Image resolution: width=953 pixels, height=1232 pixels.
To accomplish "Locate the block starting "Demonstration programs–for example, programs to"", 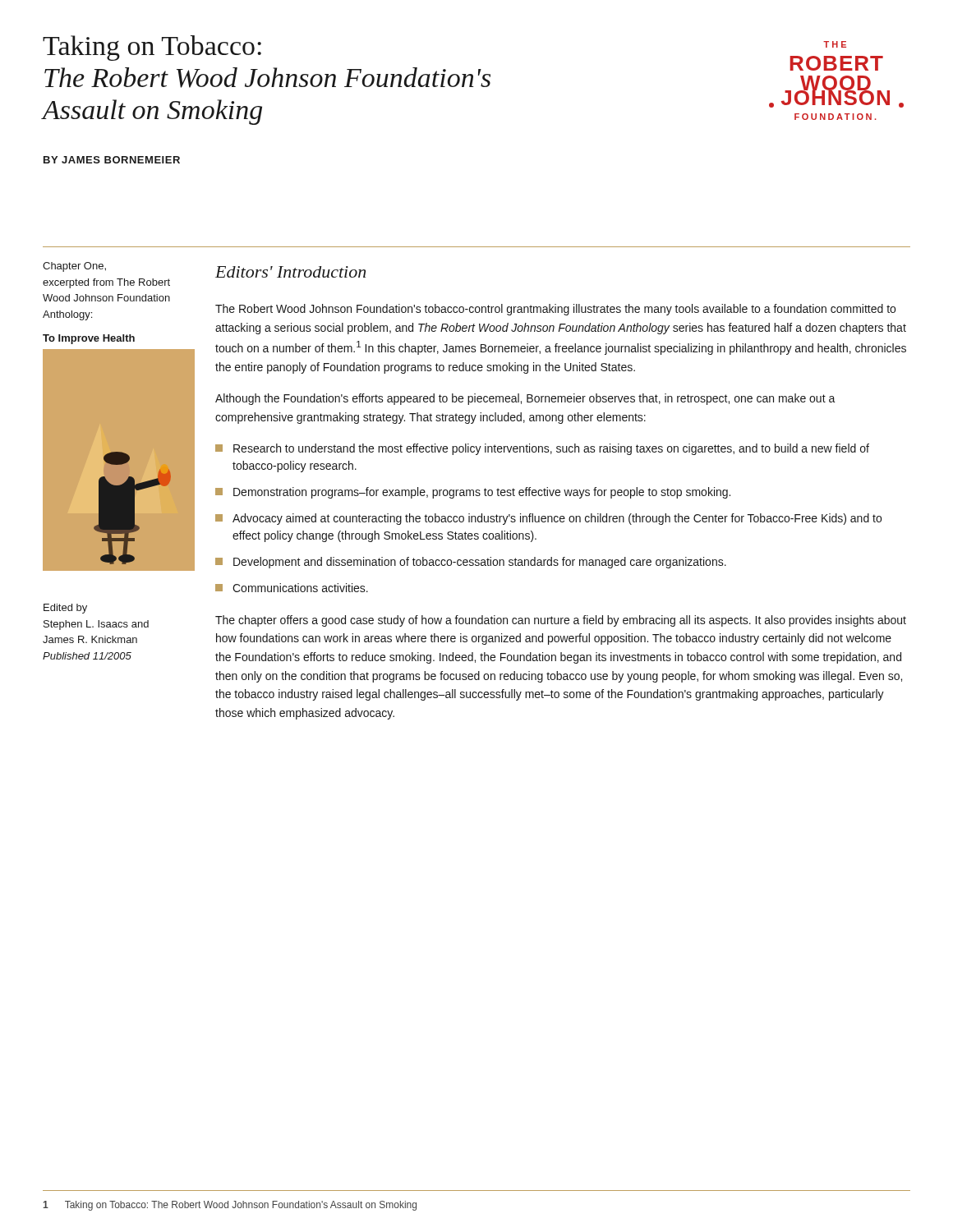I will pyautogui.click(x=563, y=493).
